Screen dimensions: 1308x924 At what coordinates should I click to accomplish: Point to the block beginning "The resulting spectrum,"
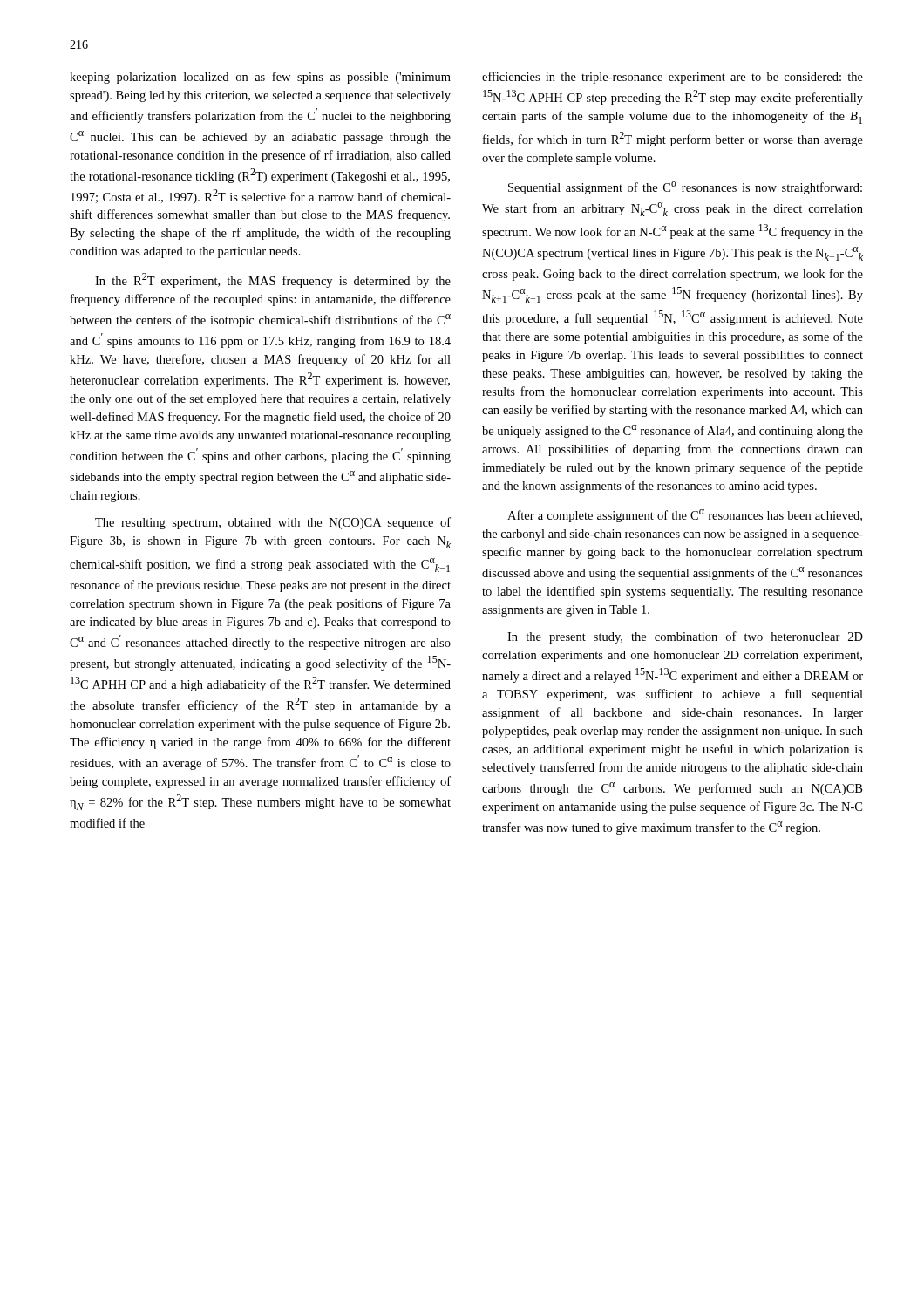point(260,673)
